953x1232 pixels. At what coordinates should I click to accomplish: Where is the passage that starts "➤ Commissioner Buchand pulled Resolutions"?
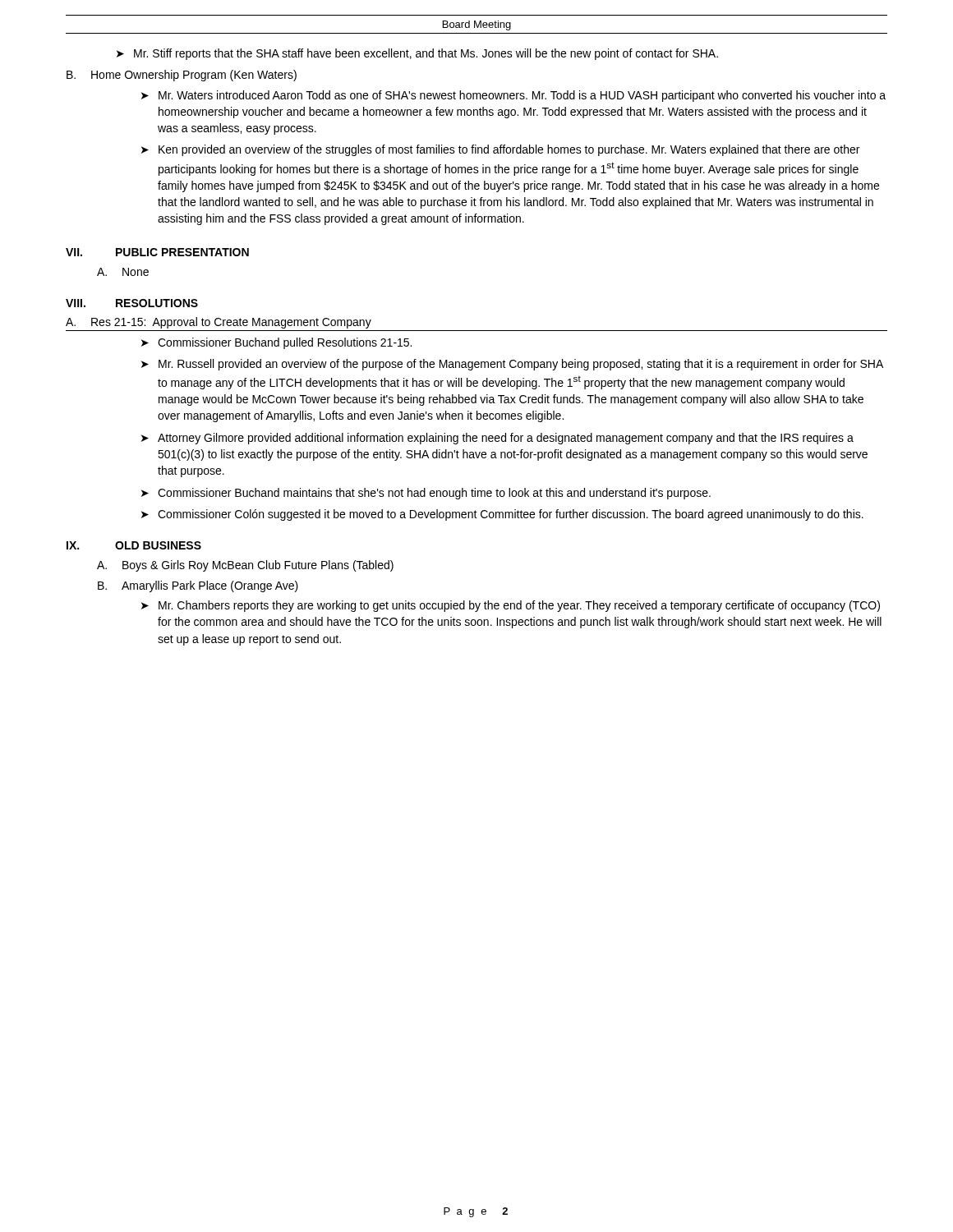coord(513,342)
